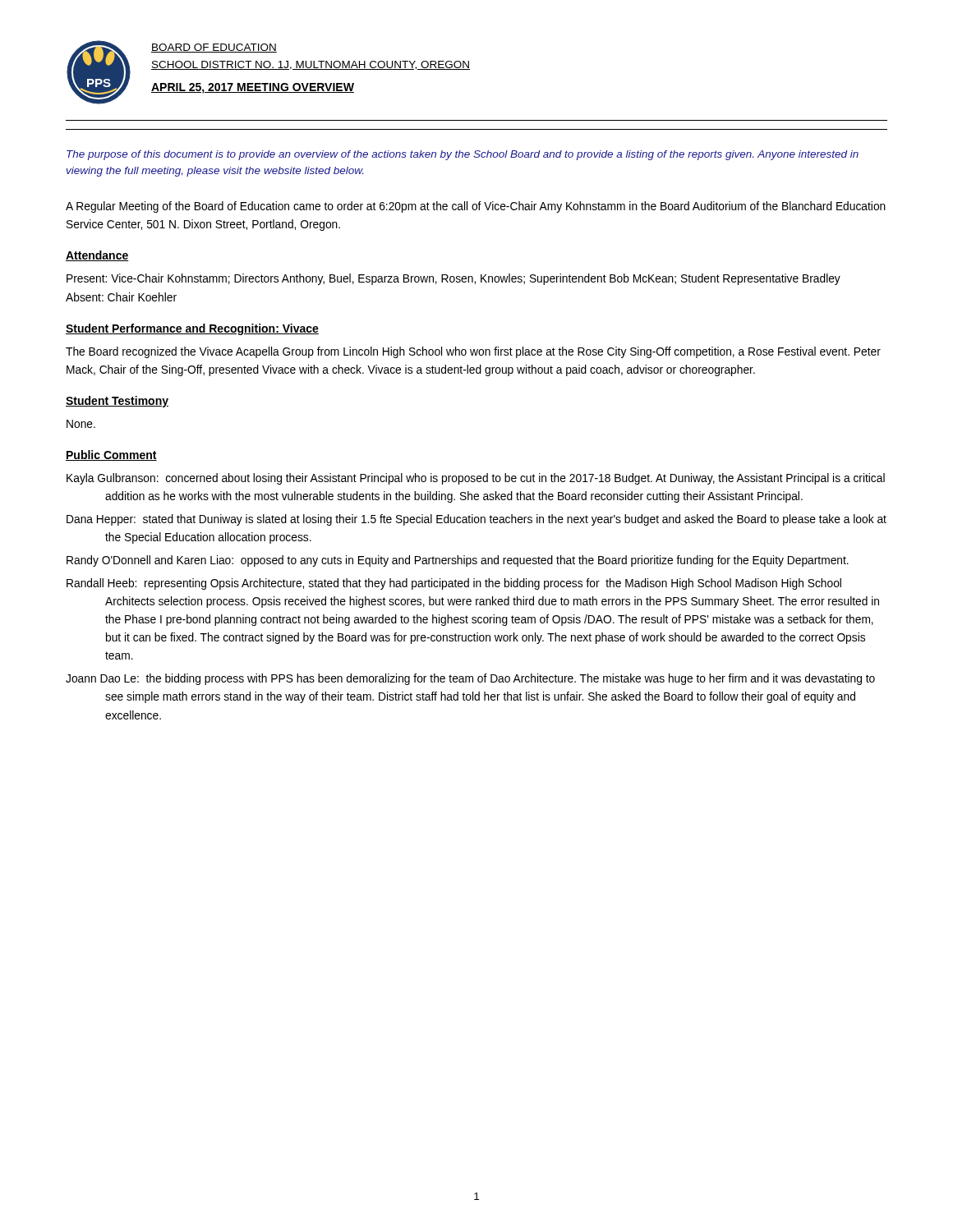
Task: Point to "Student Performance and Recognition: Vivace"
Action: (192, 328)
